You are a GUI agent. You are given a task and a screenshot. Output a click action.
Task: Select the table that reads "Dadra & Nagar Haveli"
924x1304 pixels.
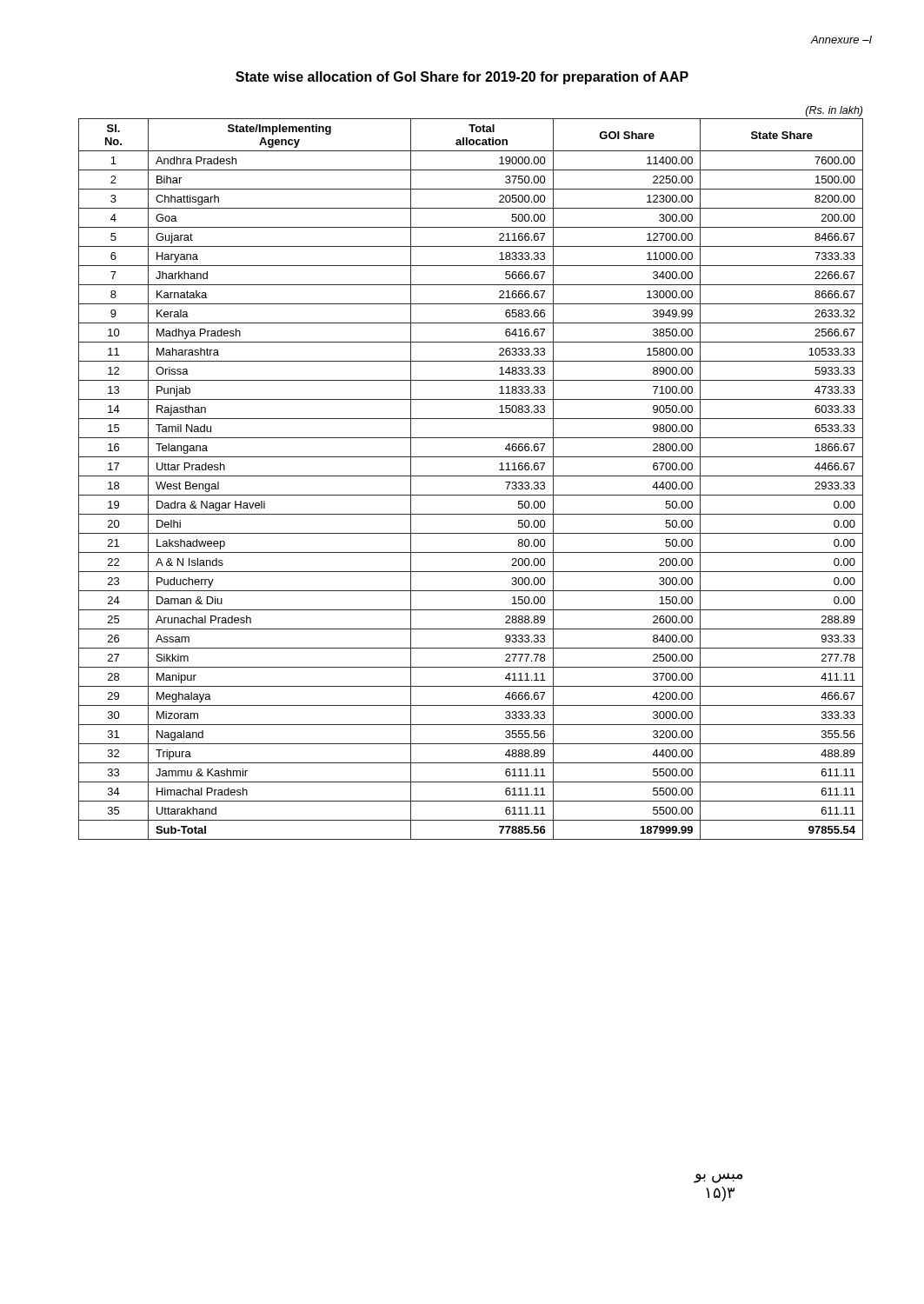point(471,479)
